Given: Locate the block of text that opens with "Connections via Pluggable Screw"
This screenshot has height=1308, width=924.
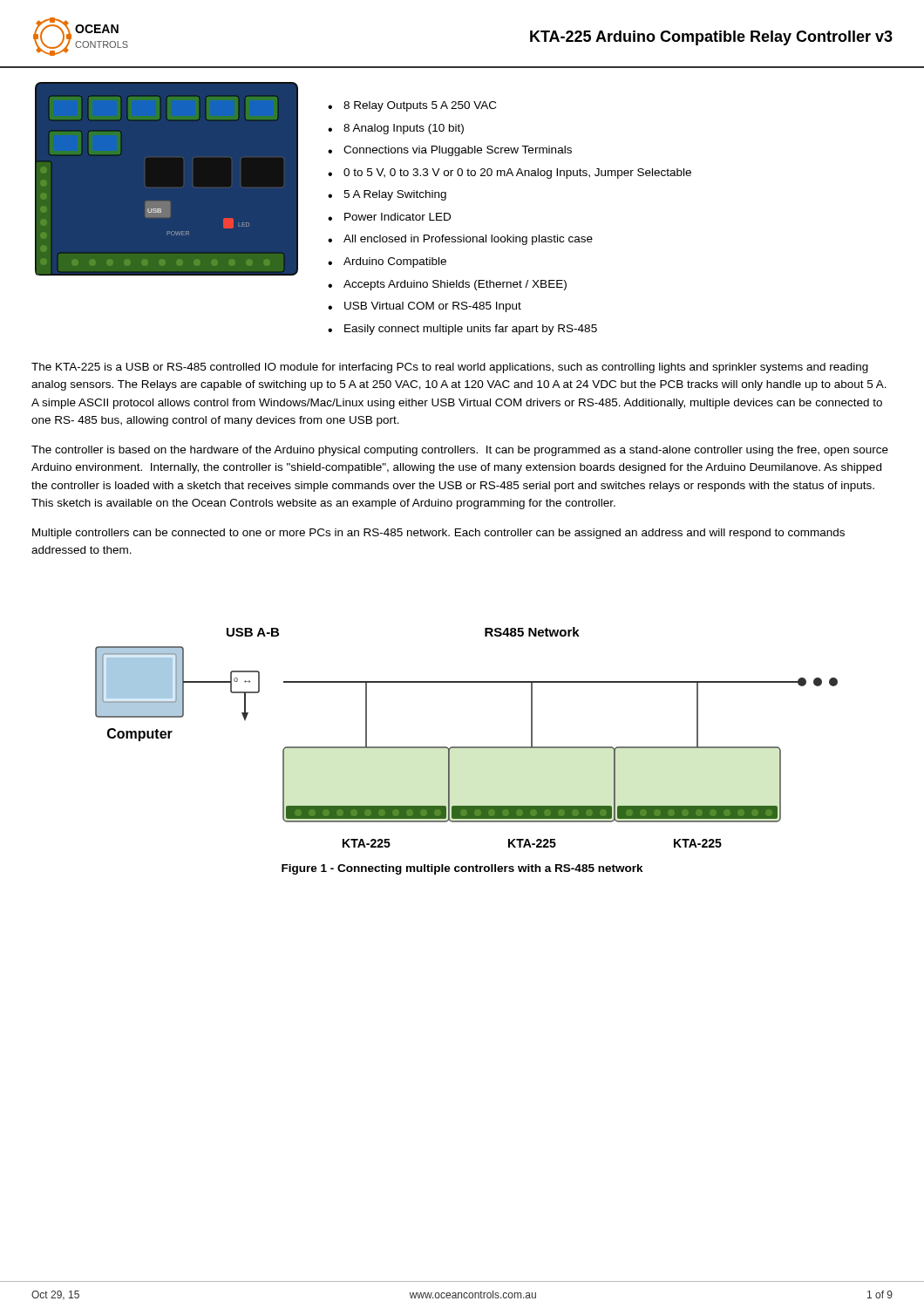Looking at the screenshot, I should [458, 150].
